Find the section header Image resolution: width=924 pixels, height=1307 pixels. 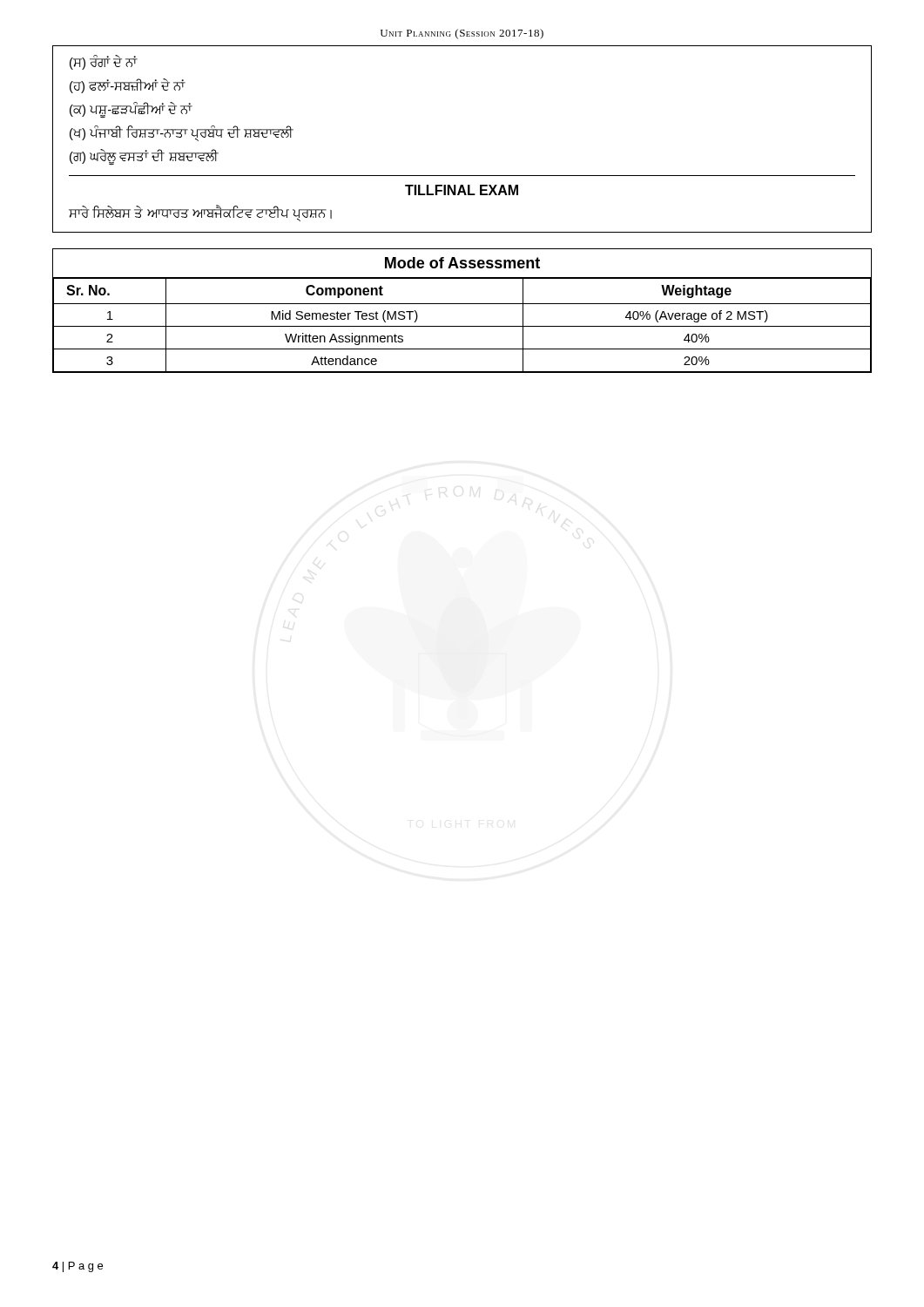click(462, 190)
